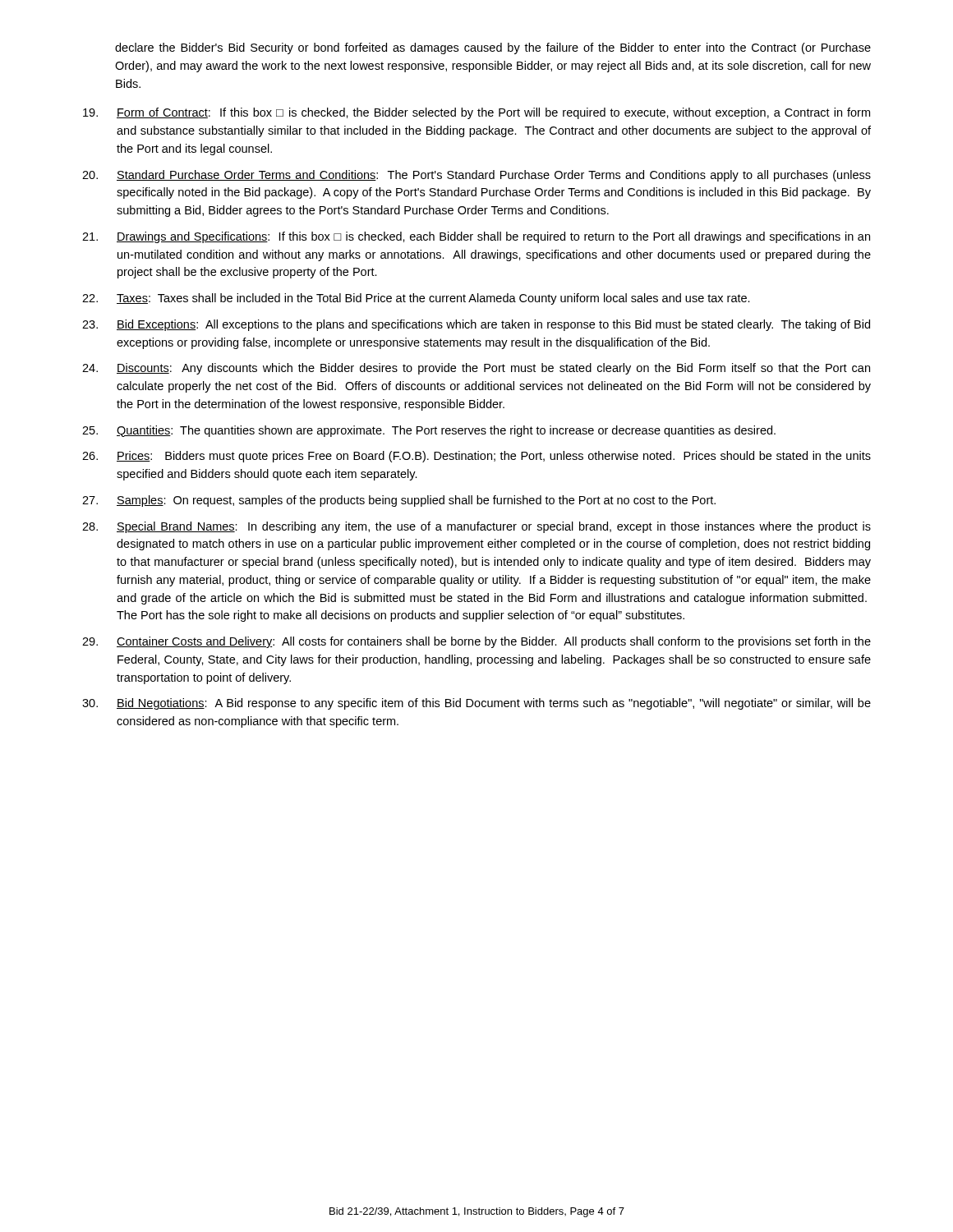Where is the passage that starts "27. Samples: On request, samples of"?
Screen dimensions: 1232x953
476,501
